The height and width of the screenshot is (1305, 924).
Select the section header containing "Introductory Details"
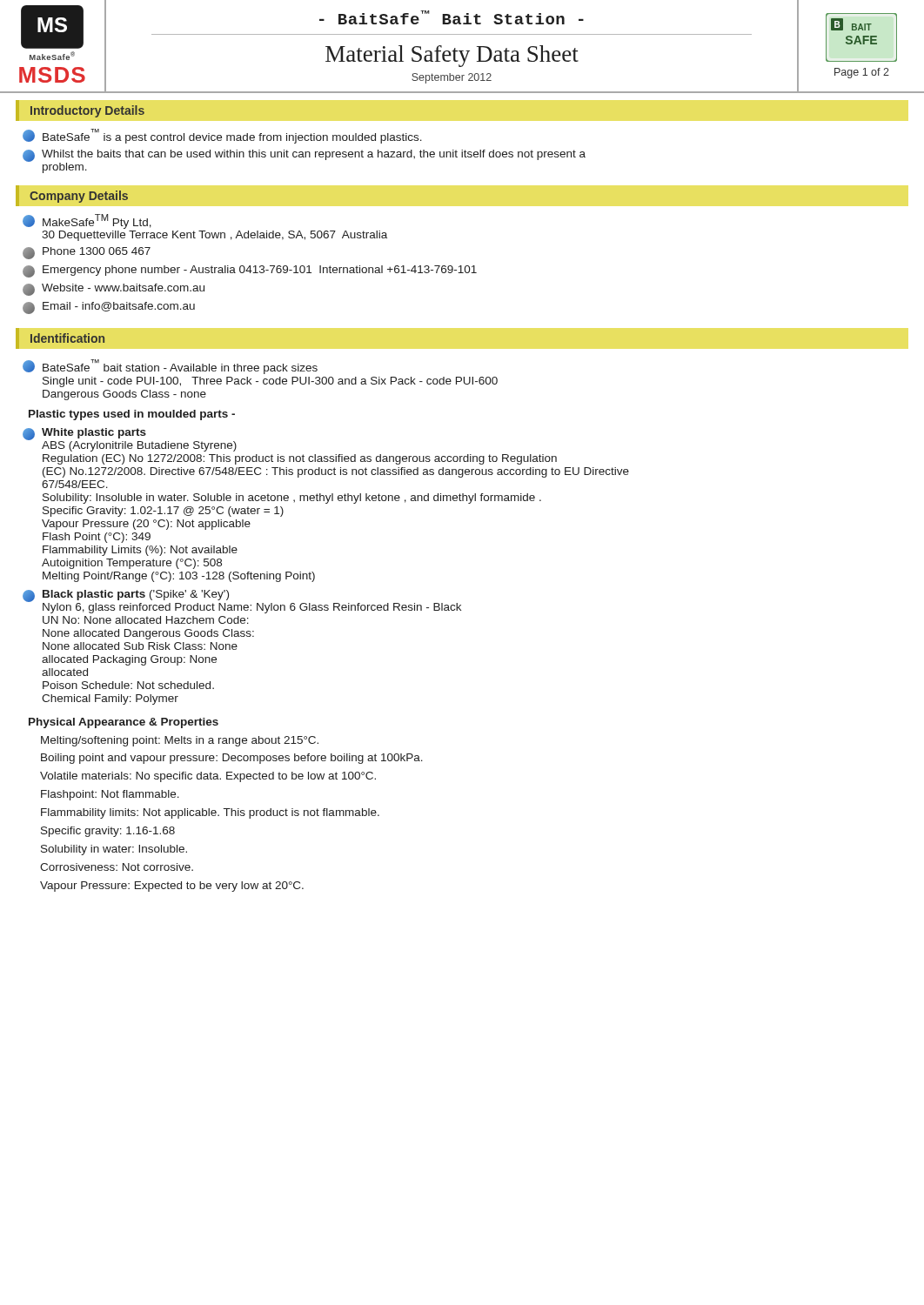(x=87, y=110)
